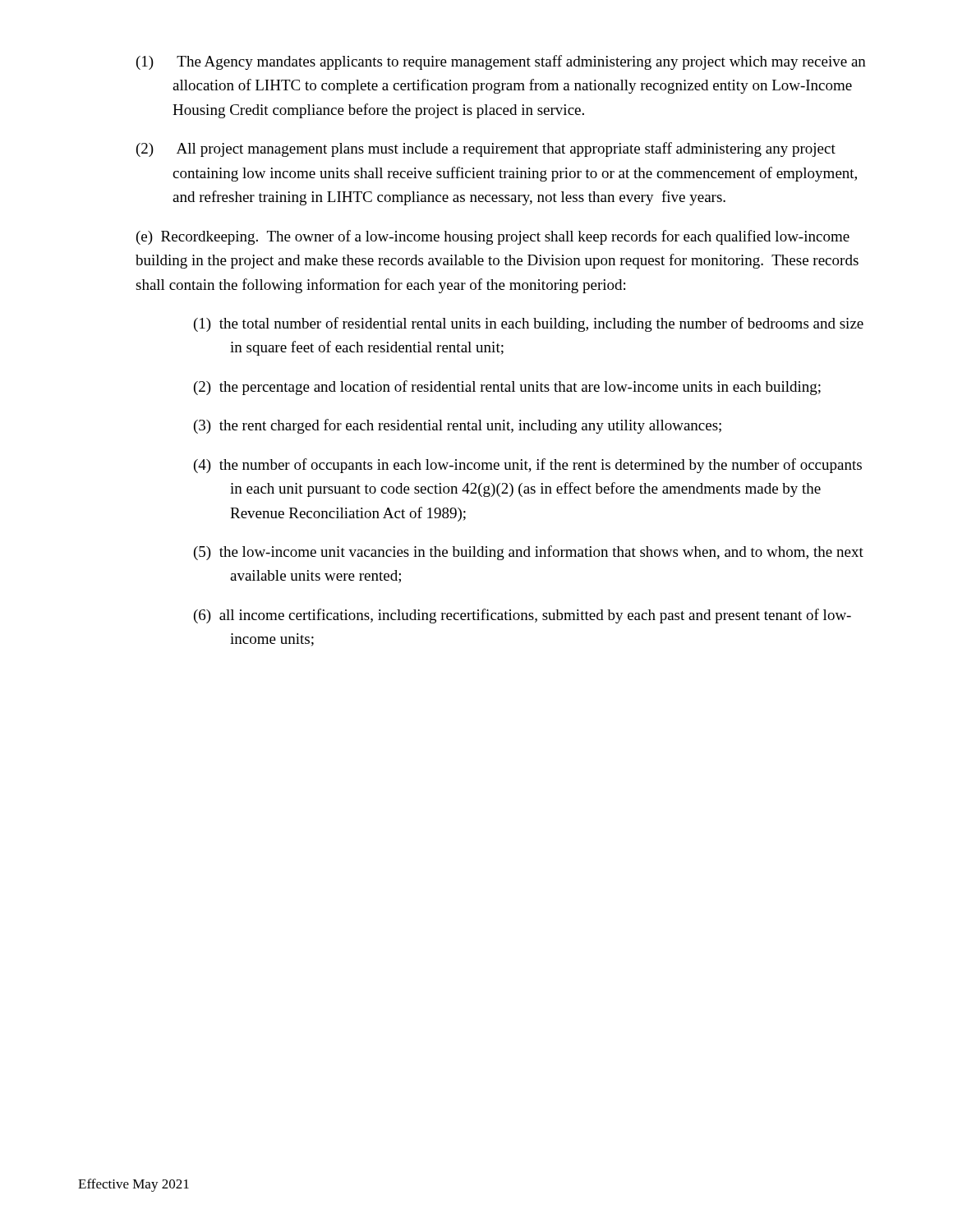The height and width of the screenshot is (1232, 953).
Task: Click on the passage starting "(3) the rent charged for each residential"
Action: tap(458, 425)
